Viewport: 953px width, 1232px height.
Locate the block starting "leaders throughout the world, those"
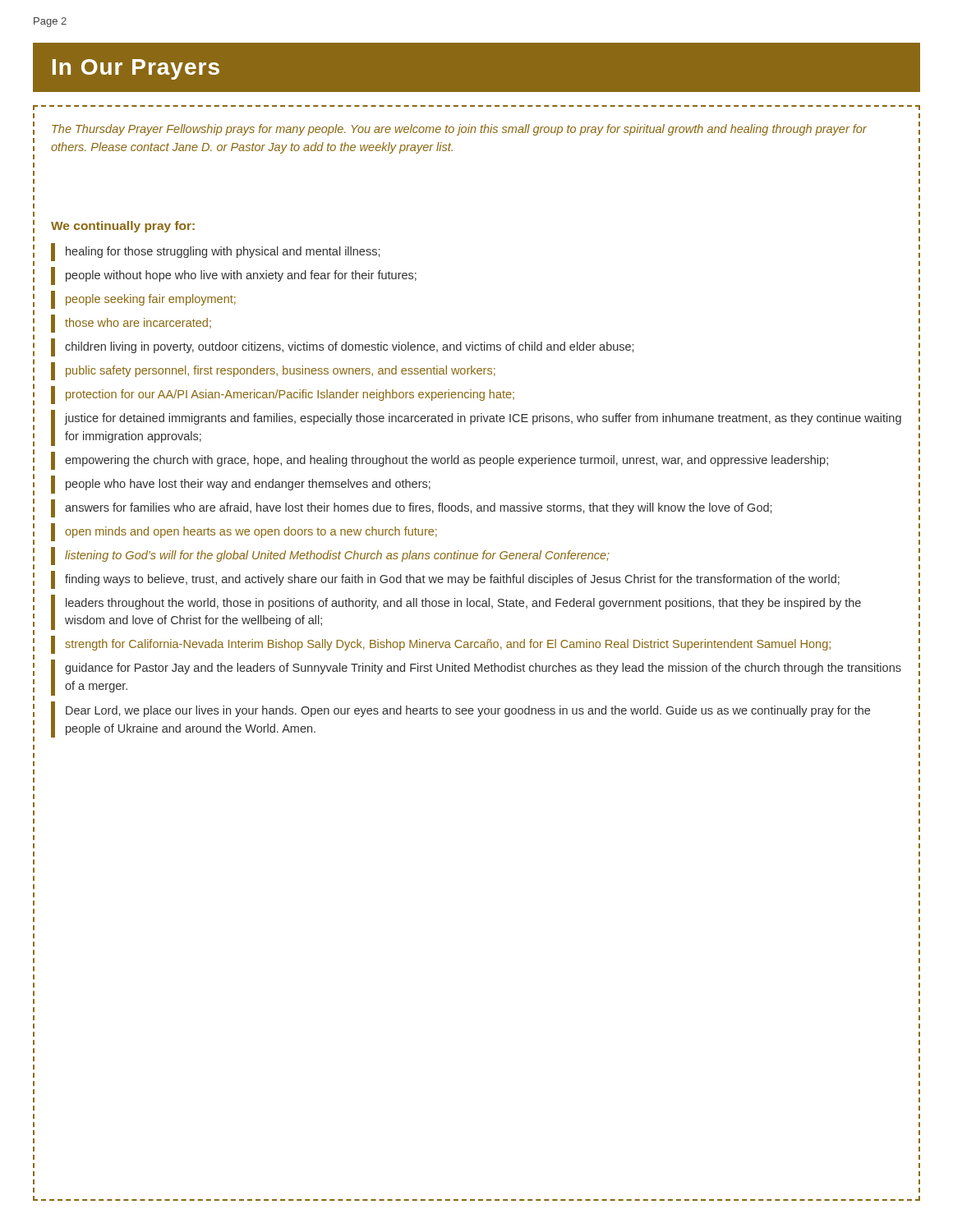[476, 612]
